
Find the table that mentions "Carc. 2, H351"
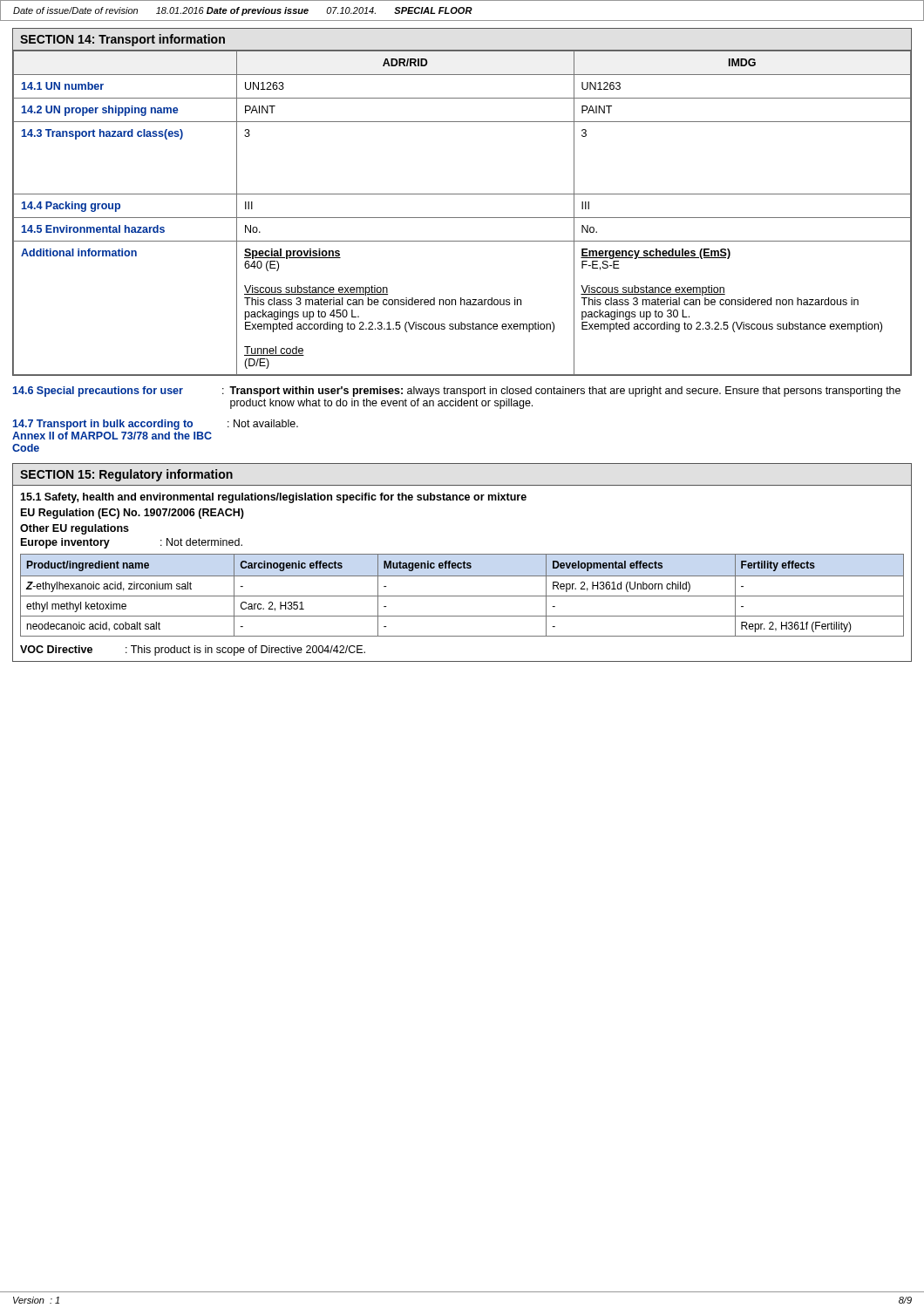pos(462,595)
